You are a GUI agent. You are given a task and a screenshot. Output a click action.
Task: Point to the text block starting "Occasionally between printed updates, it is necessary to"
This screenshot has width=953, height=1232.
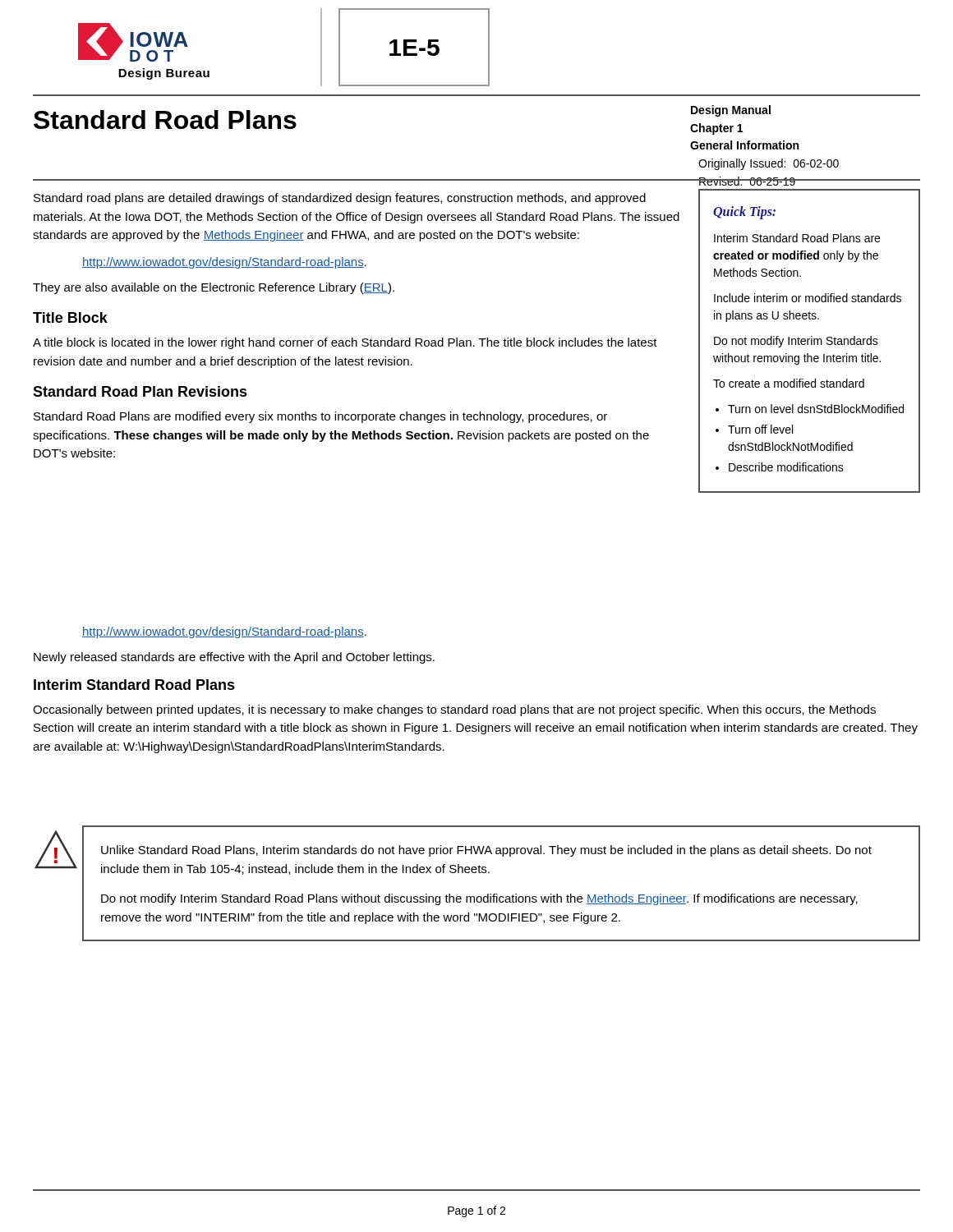click(475, 727)
